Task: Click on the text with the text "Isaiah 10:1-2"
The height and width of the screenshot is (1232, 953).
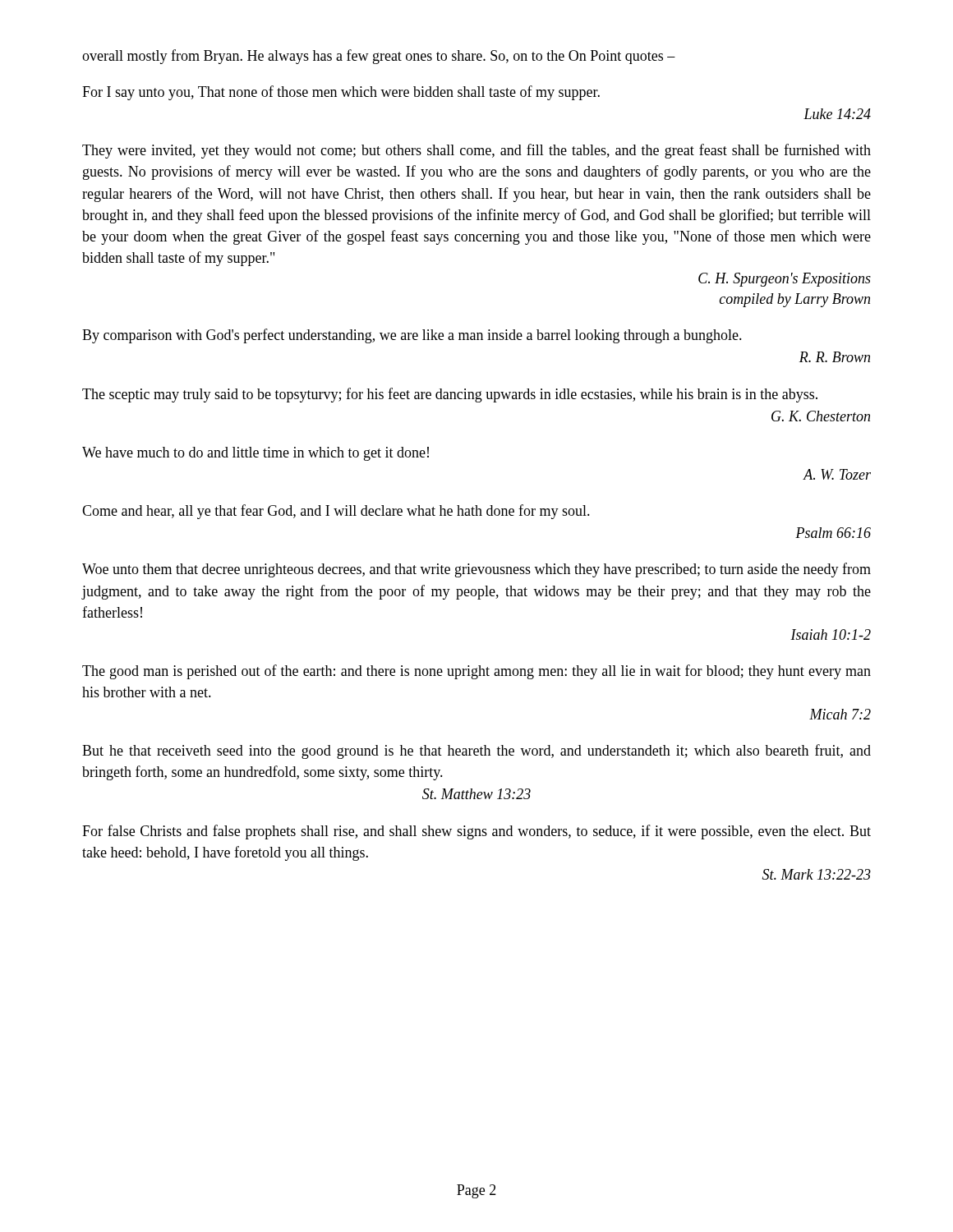Action: pyautogui.click(x=831, y=635)
